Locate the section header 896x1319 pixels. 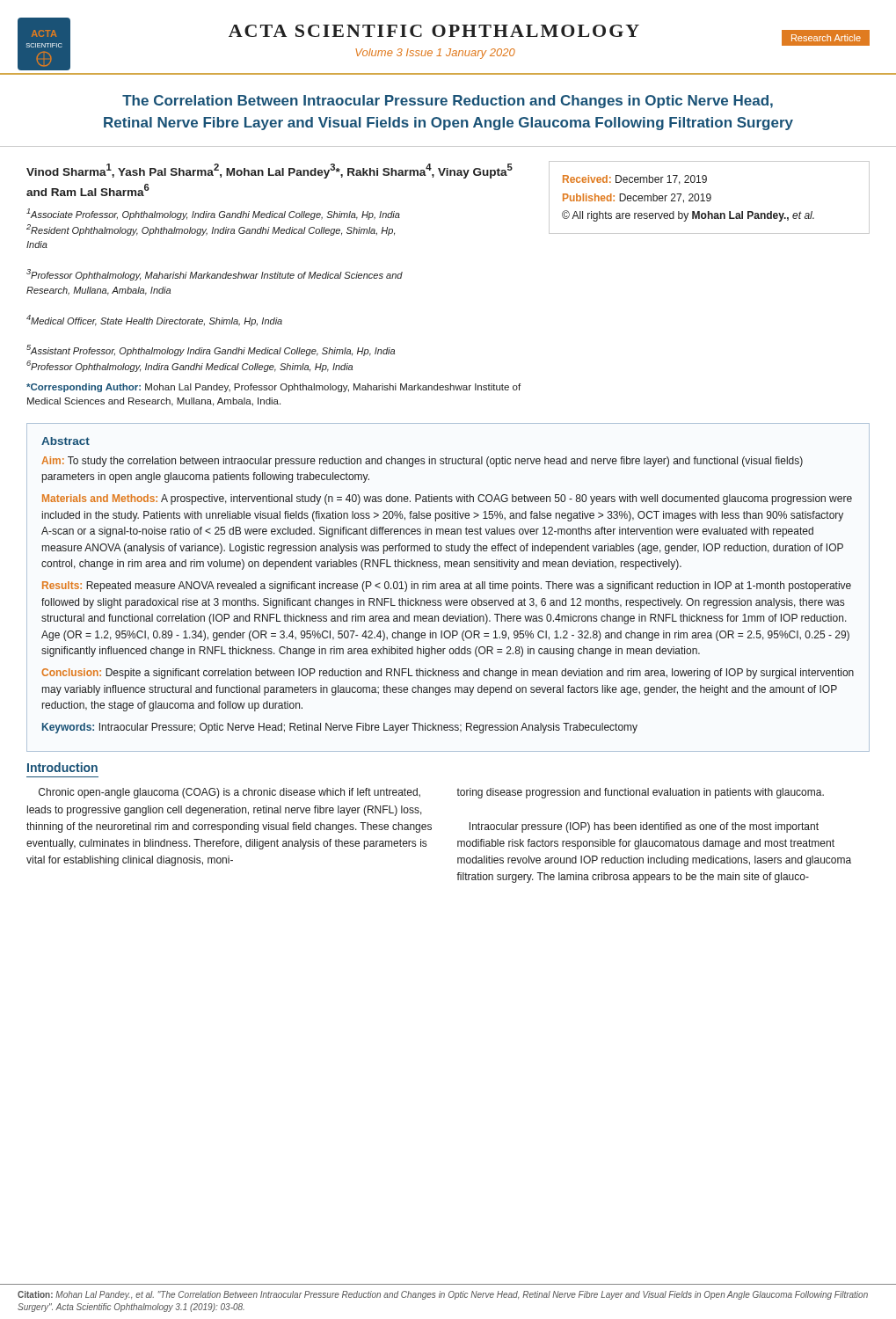click(x=62, y=768)
